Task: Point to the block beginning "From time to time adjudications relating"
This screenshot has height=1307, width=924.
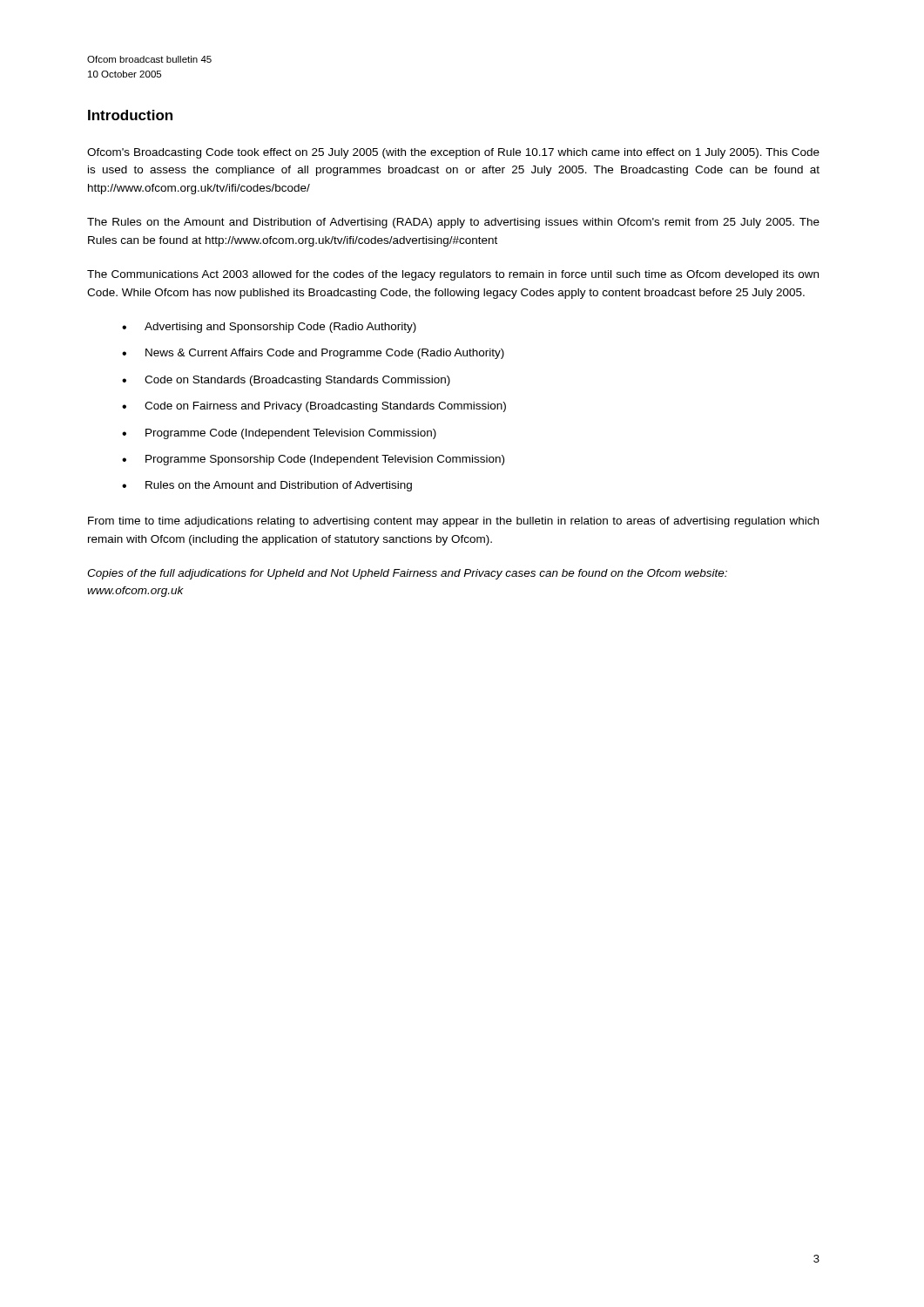Action: point(453,529)
